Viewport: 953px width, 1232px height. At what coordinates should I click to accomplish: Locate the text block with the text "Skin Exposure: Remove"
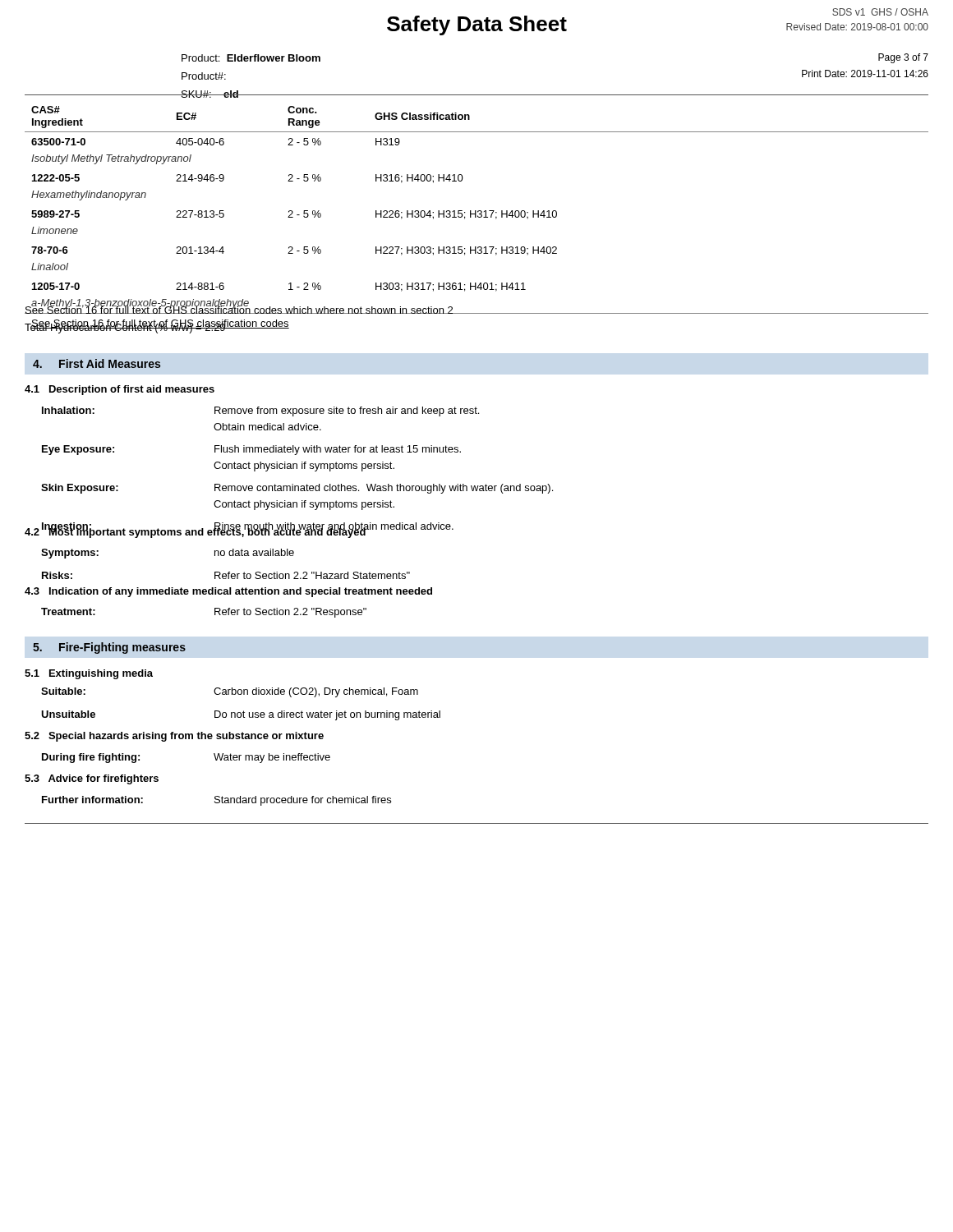(476, 496)
